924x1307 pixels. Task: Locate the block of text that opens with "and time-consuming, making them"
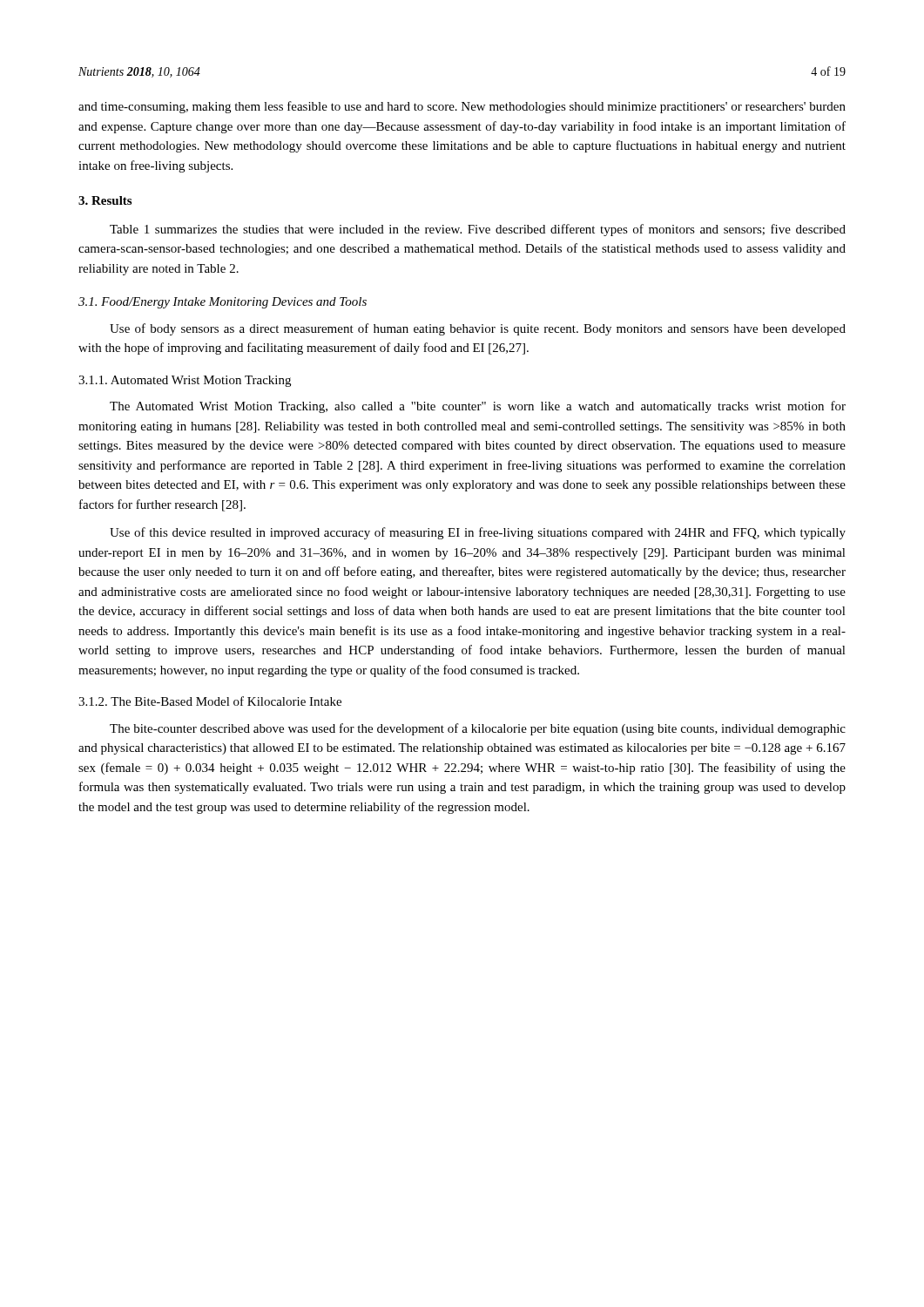tap(462, 136)
